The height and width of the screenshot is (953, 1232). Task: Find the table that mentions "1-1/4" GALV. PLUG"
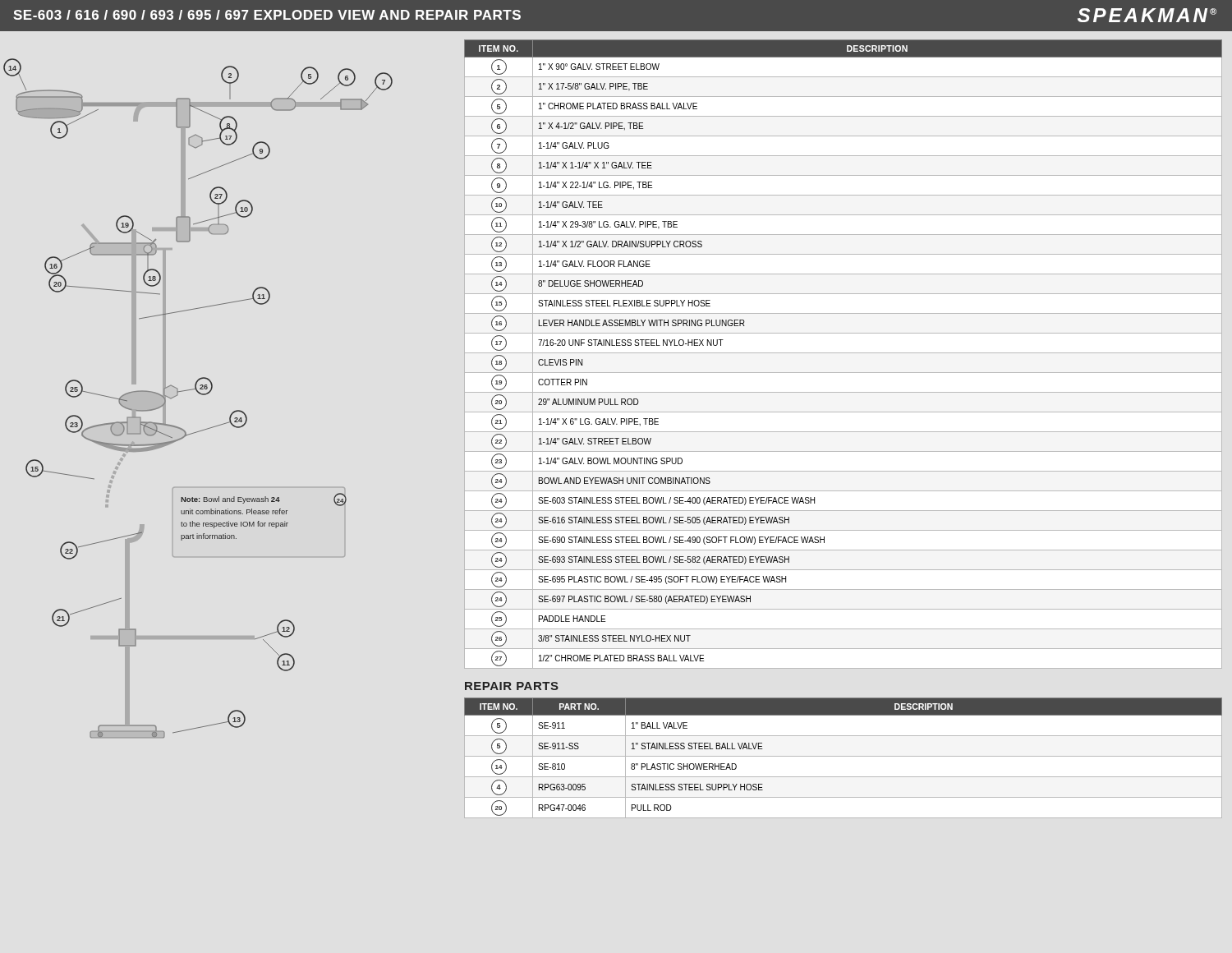843,354
